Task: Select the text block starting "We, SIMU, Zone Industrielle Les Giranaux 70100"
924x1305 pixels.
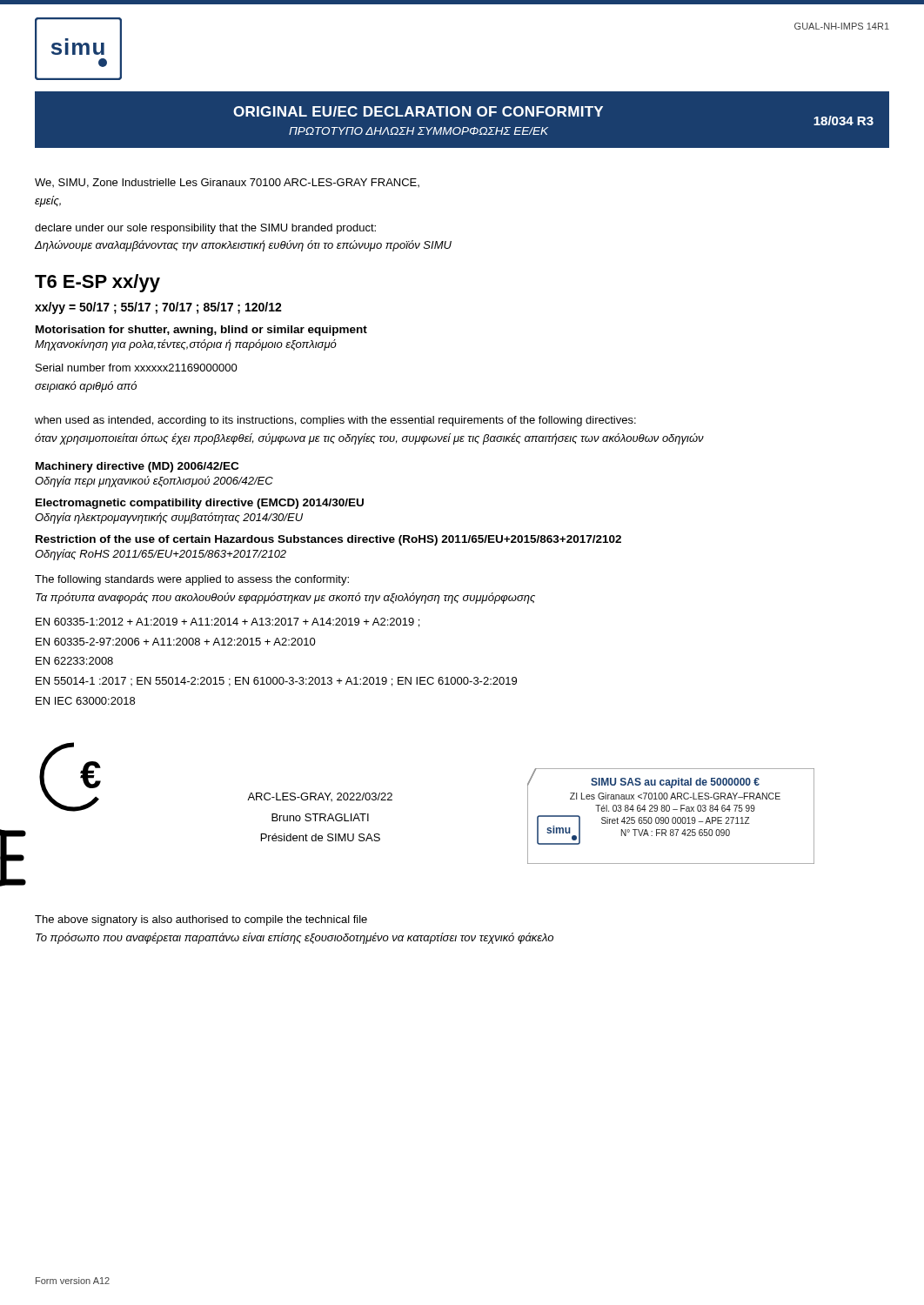Action: coord(227,191)
